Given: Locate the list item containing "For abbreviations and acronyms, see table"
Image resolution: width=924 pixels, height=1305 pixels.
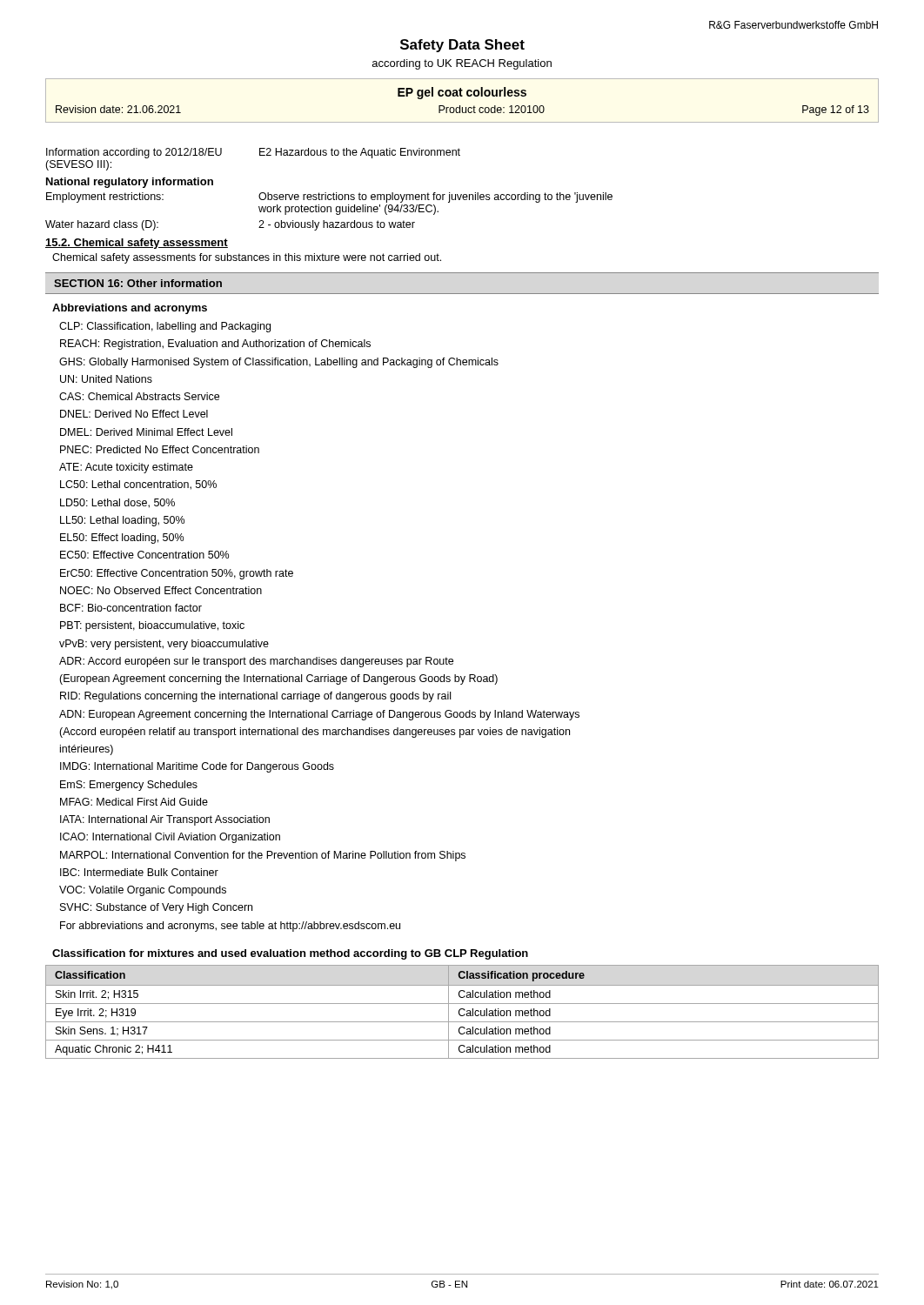Looking at the screenshot, I should click(x=230, y=925).
